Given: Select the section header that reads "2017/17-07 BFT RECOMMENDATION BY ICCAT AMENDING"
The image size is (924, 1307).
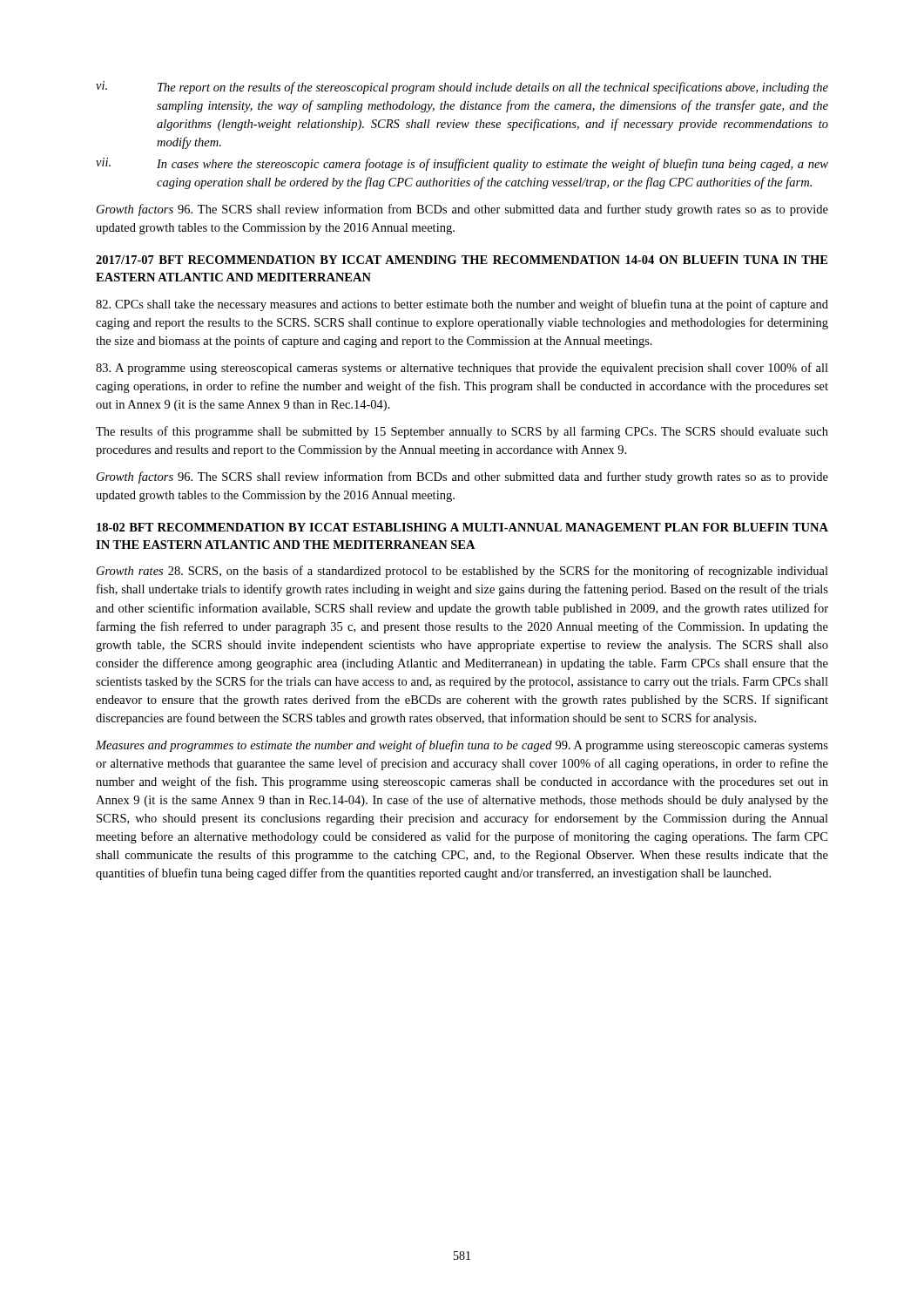Looking at the screenshot, I should point(462,269).
